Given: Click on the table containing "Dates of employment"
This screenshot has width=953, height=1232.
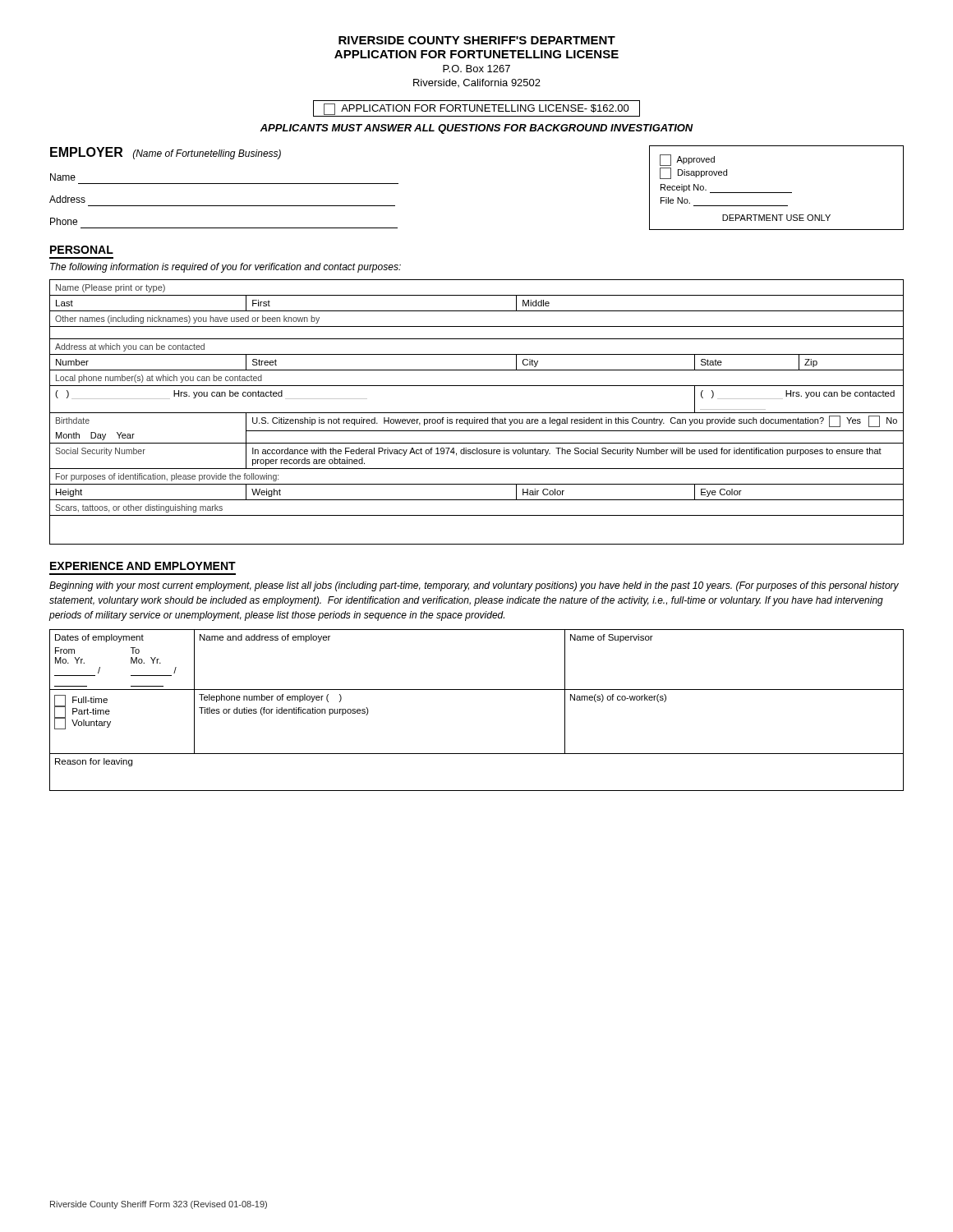Looking at the screenshot, I should [x=476, y=710].
